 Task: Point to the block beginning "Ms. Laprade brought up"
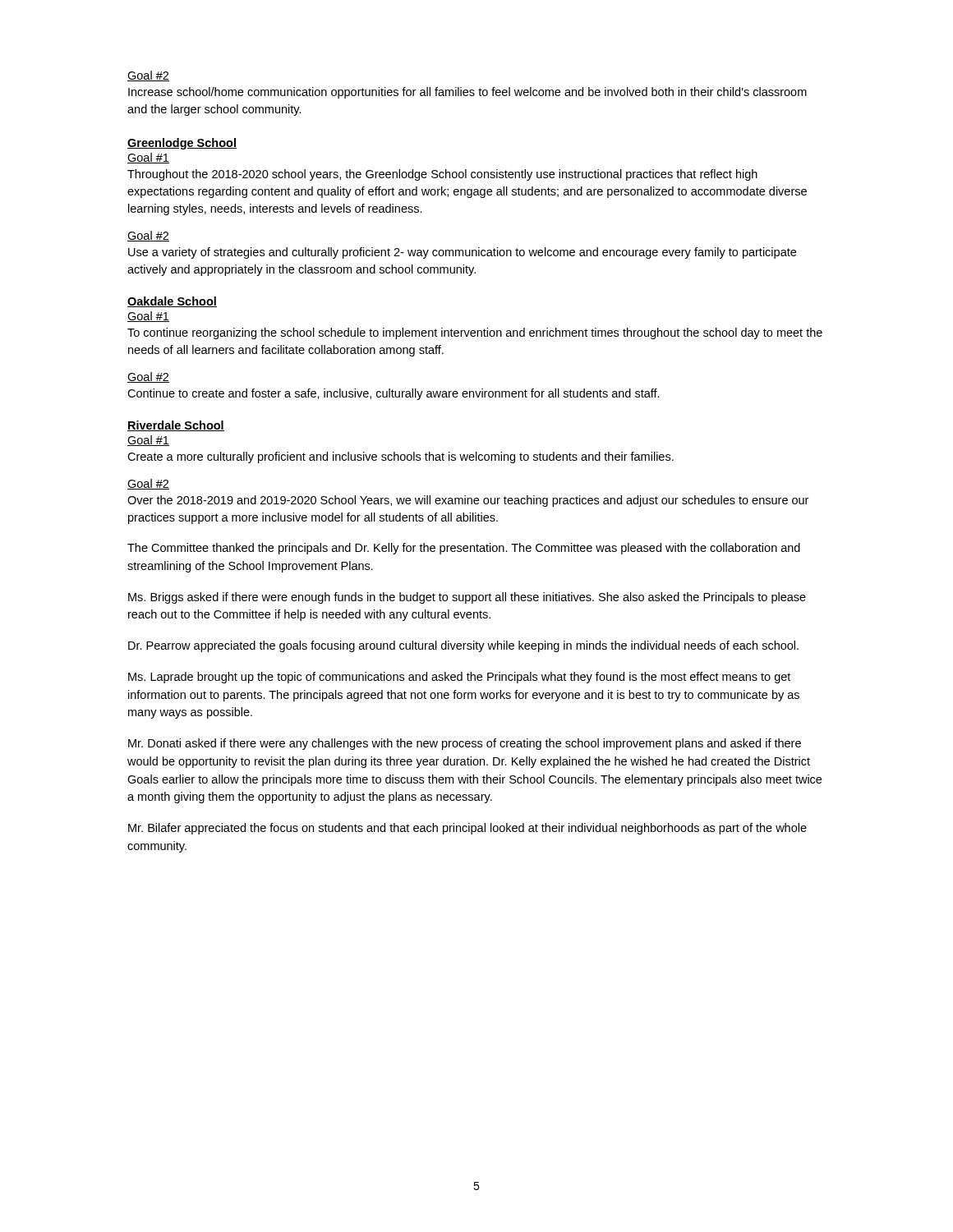(x=464, y=695)
